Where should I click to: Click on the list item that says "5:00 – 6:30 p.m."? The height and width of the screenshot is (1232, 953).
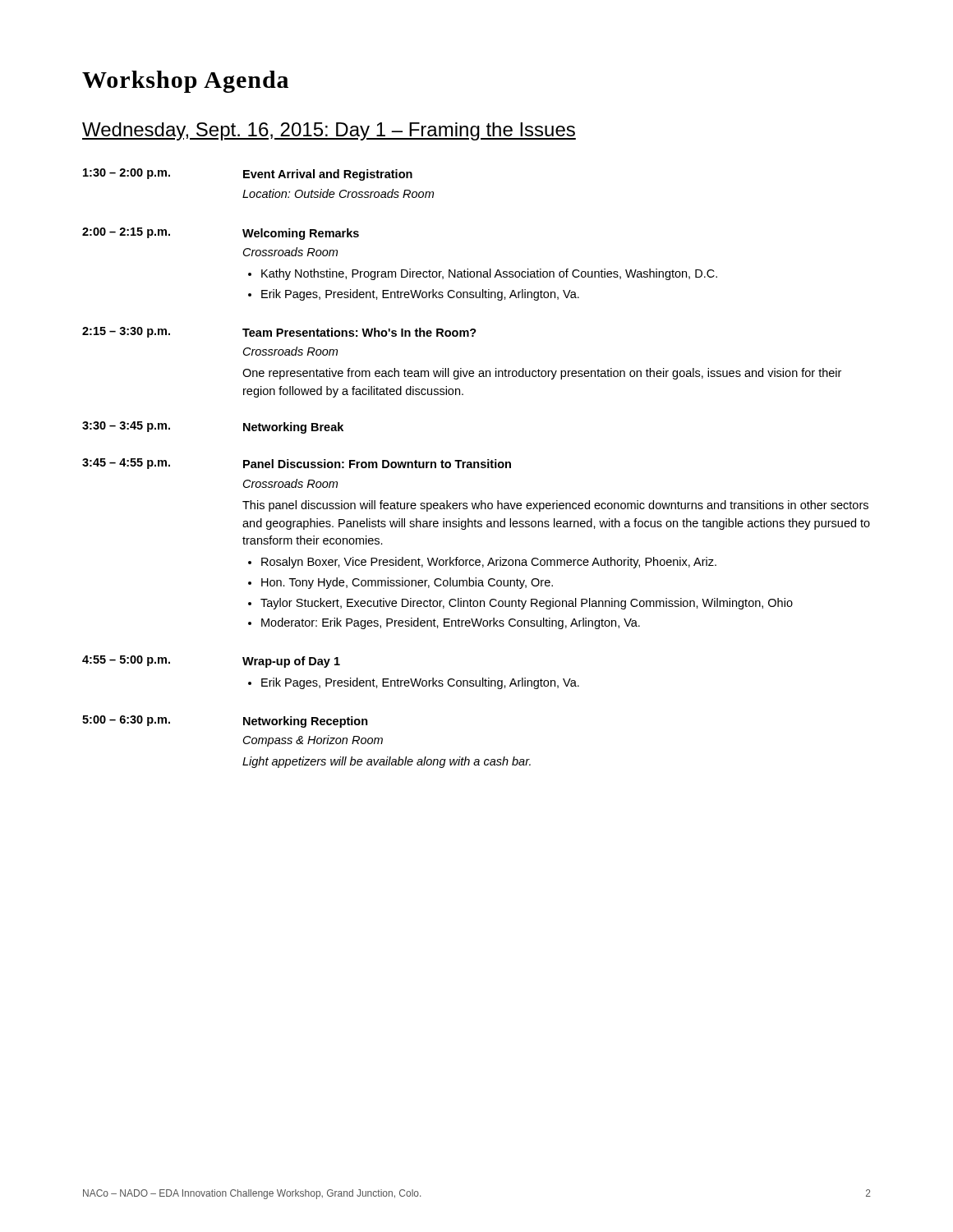click(x=127, y=719)
